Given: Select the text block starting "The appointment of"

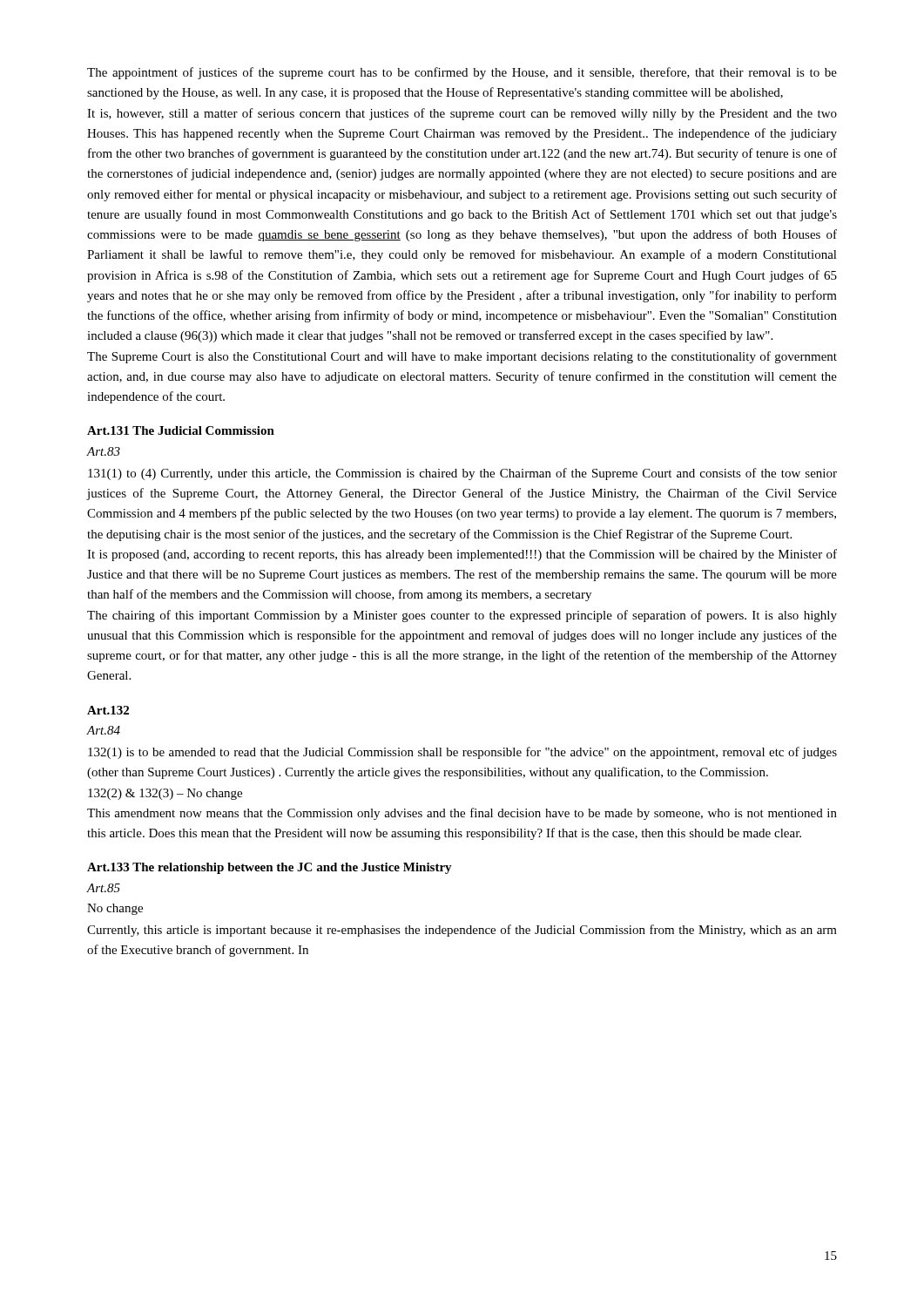Looking at the screenshot, I should [x=462, y=234].
